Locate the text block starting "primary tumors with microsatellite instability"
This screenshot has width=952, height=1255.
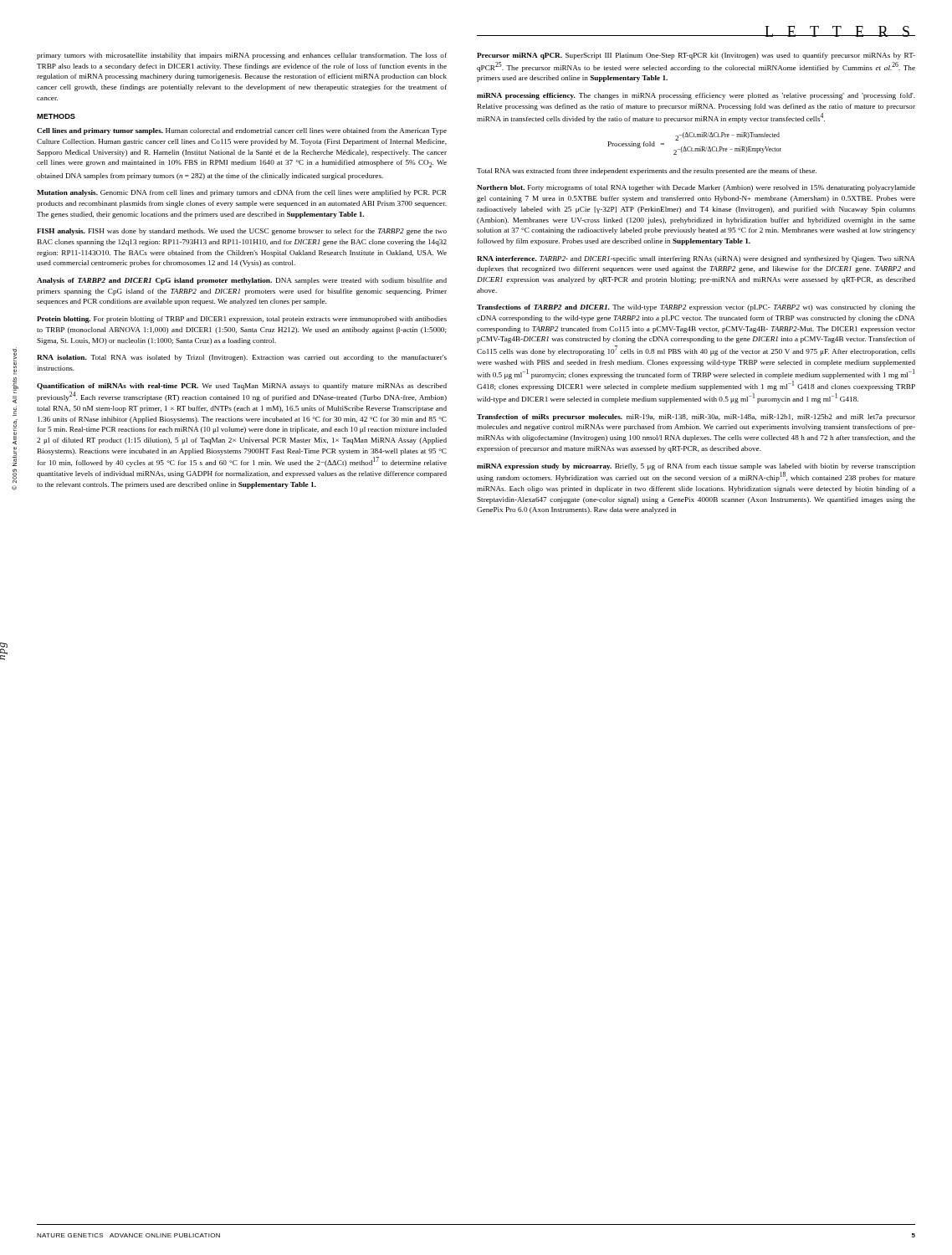242,77
